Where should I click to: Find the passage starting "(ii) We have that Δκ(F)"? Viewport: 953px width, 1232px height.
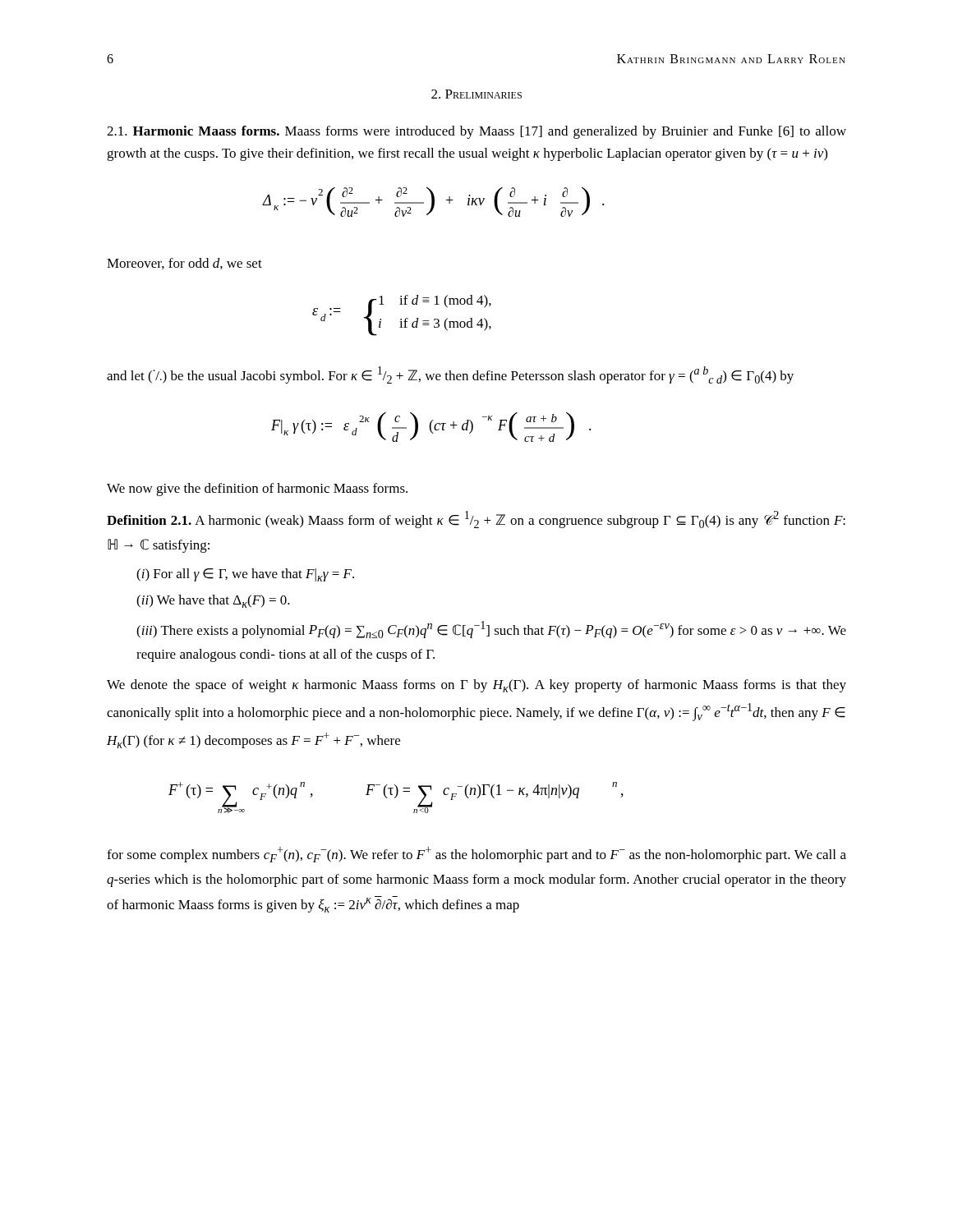pyautogui.click(x=213, y=602)
